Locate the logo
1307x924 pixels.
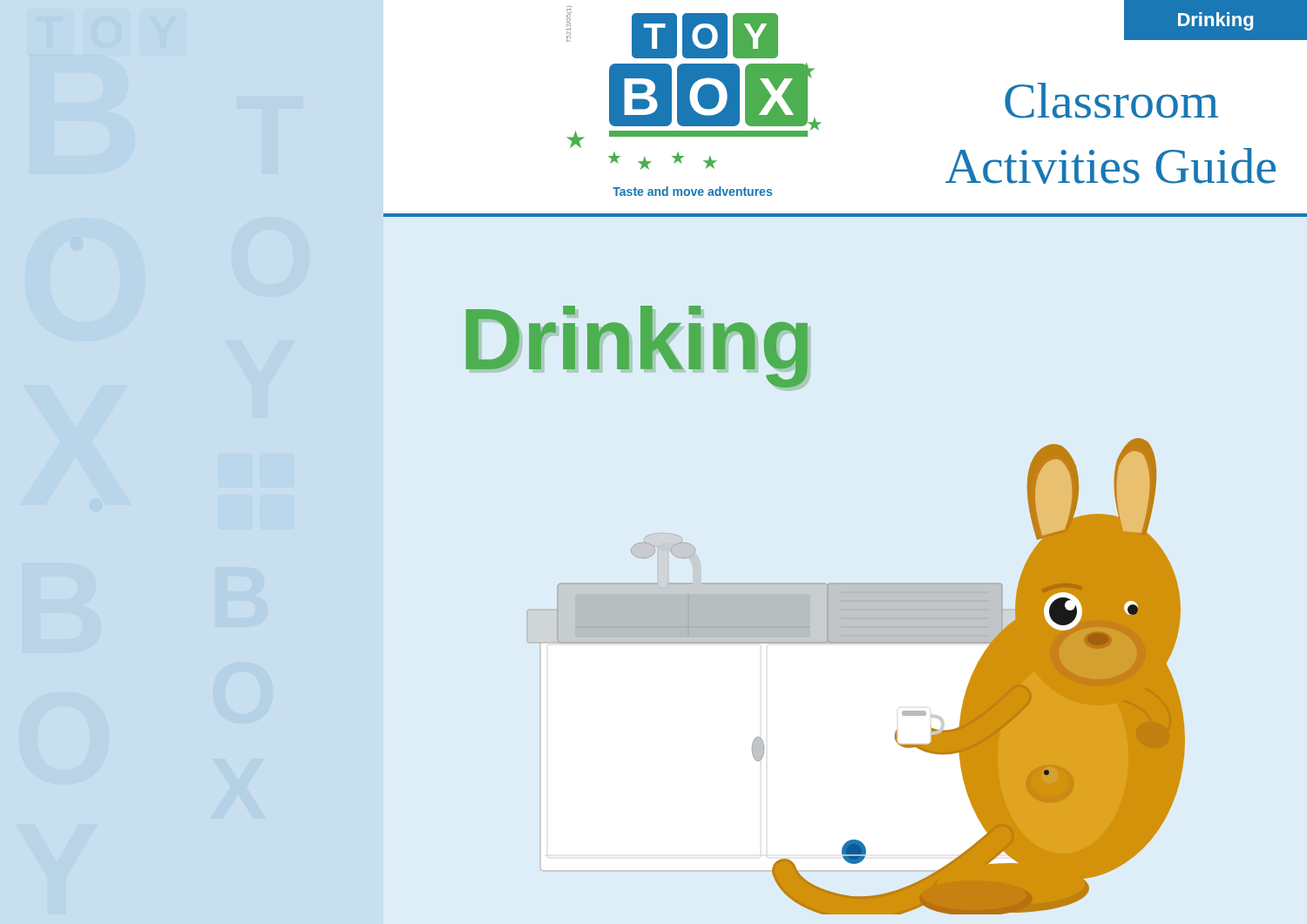pos(693,107)
